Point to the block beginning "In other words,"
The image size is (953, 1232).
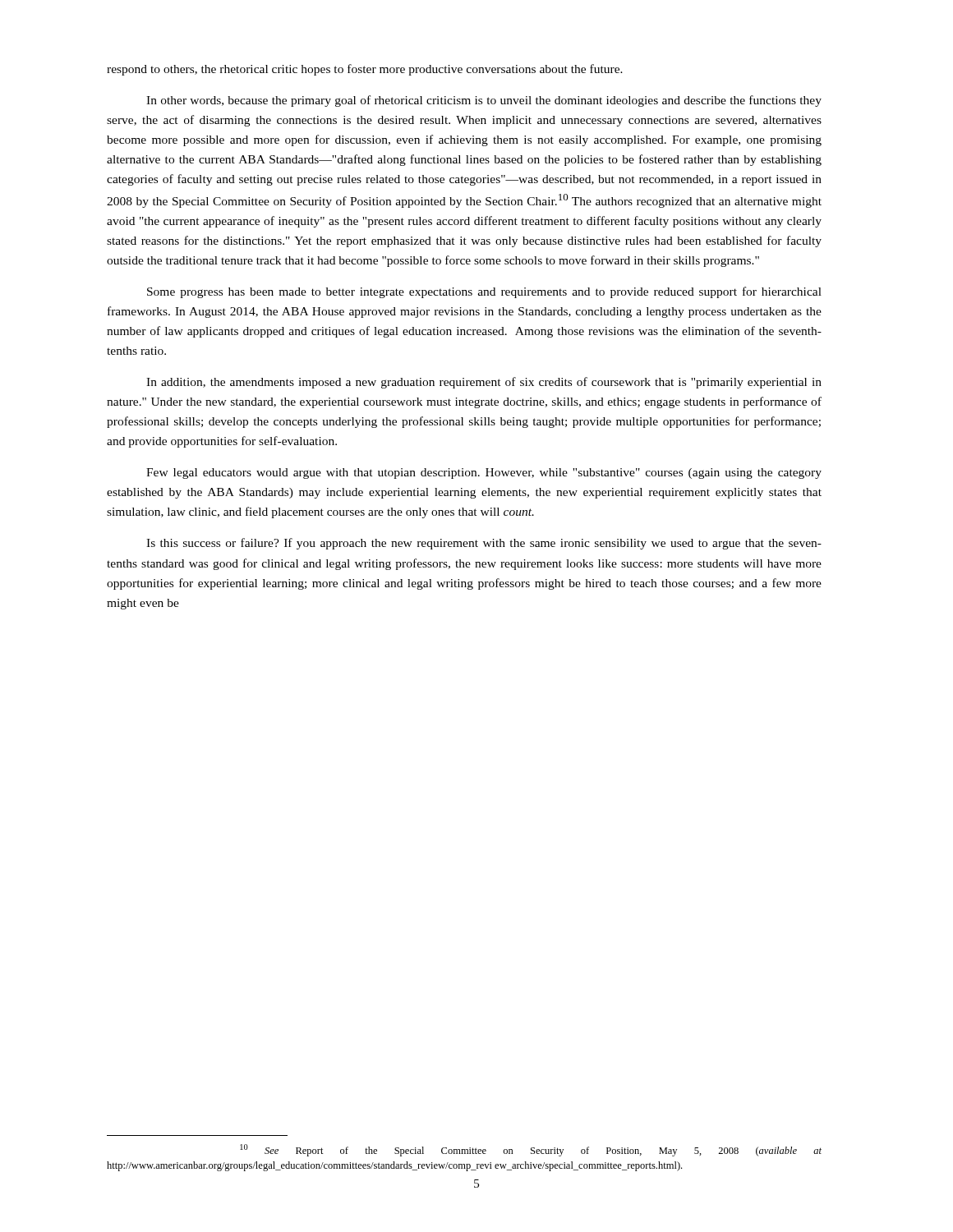click(464, 180)
